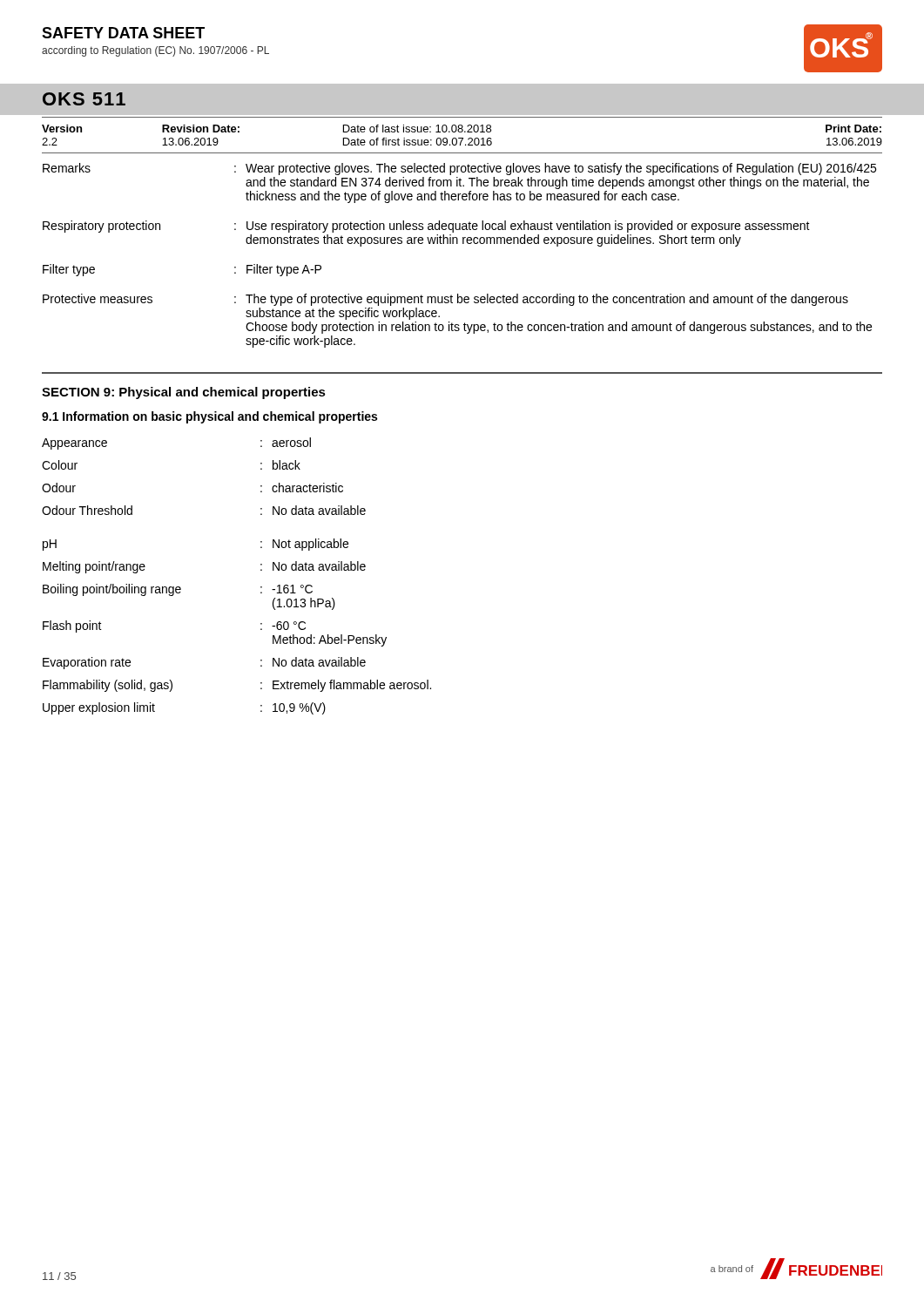The width and height of the screenshot is (924, 1307).
Task: Locate the text block that reads "Upper explosion limit :"
Action: point(99,708)
